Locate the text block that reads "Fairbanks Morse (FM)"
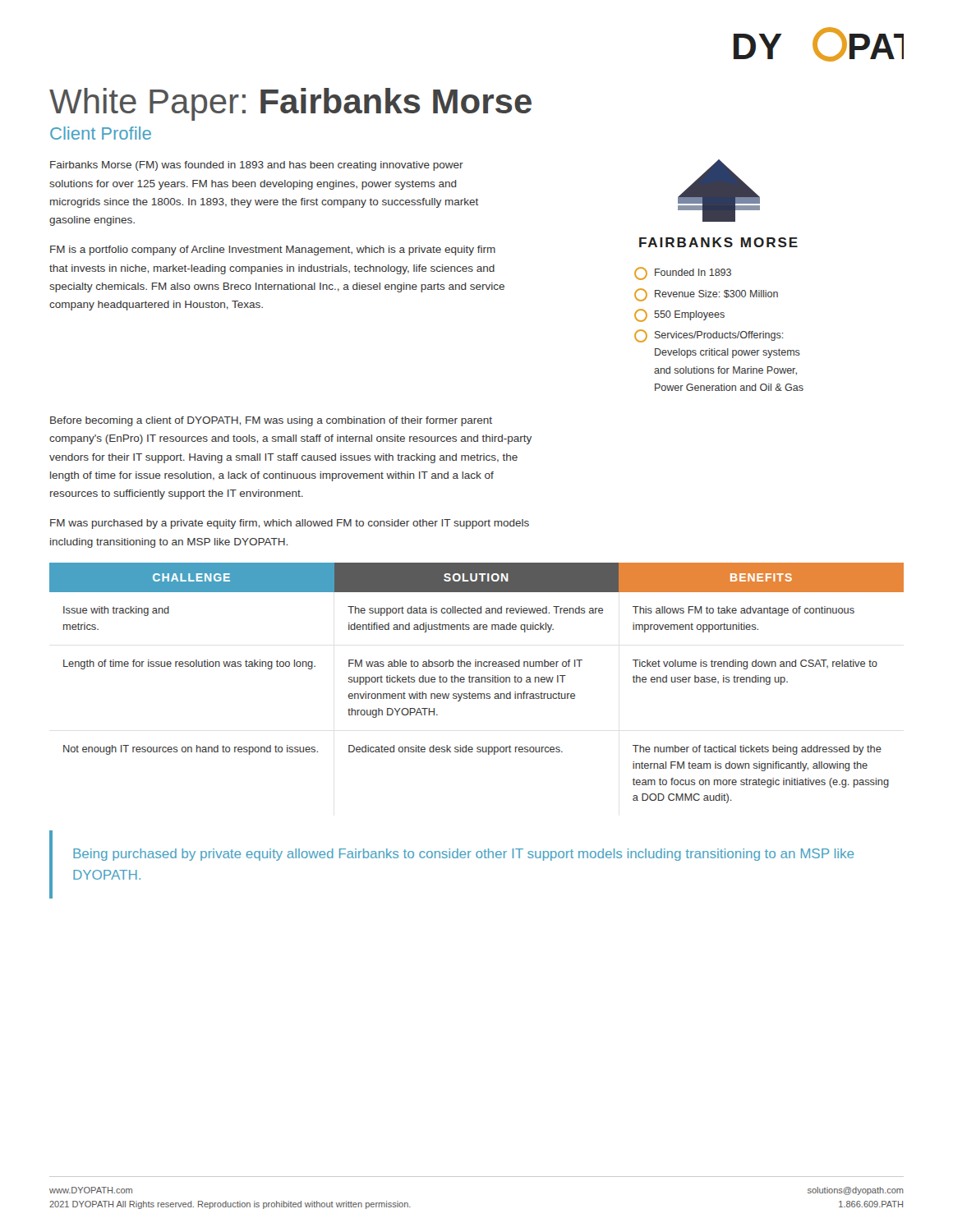The width and height of the screenshot is (953, 1232). 264,192
